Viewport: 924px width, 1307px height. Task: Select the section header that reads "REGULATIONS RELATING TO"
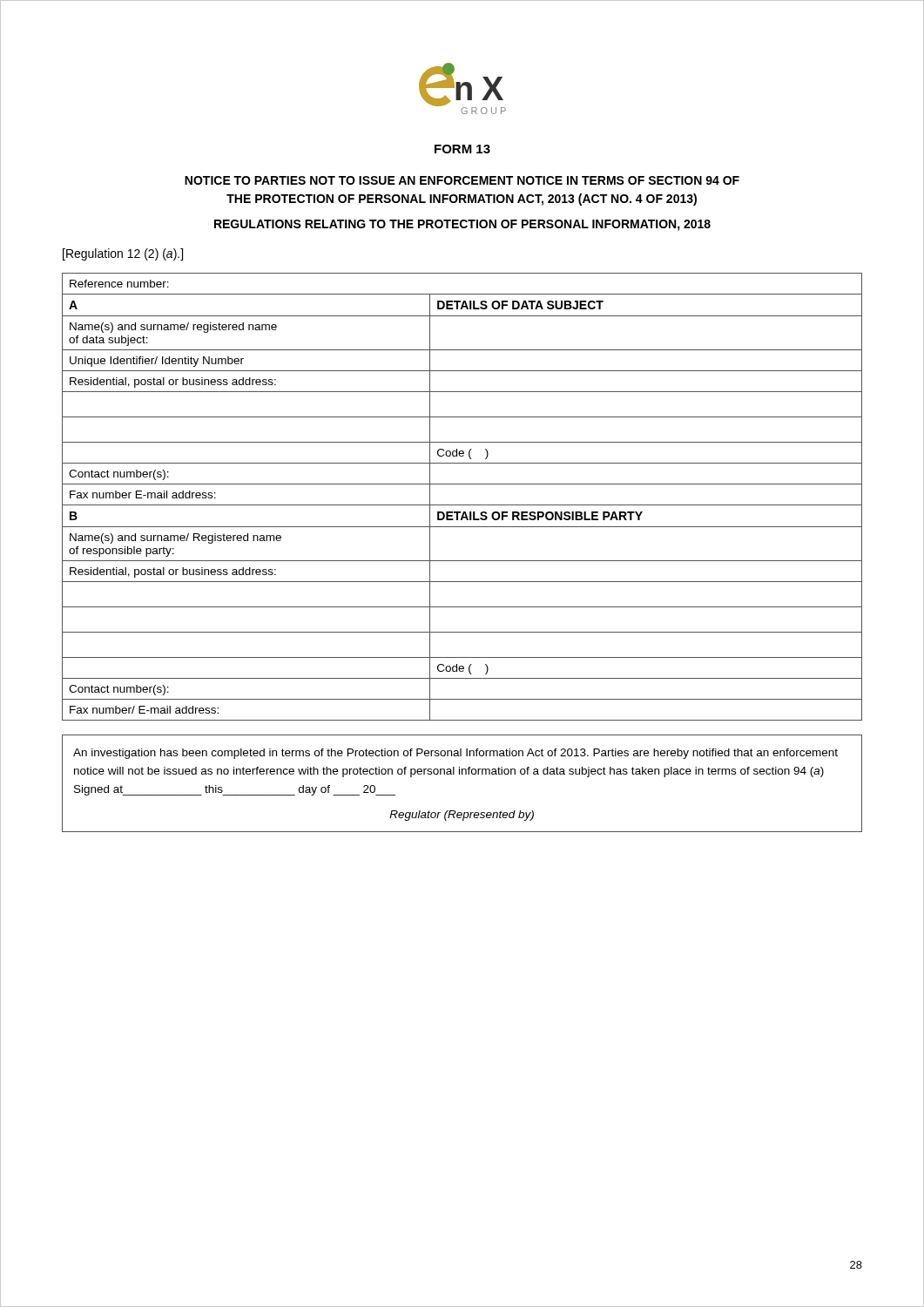(462, 224)
